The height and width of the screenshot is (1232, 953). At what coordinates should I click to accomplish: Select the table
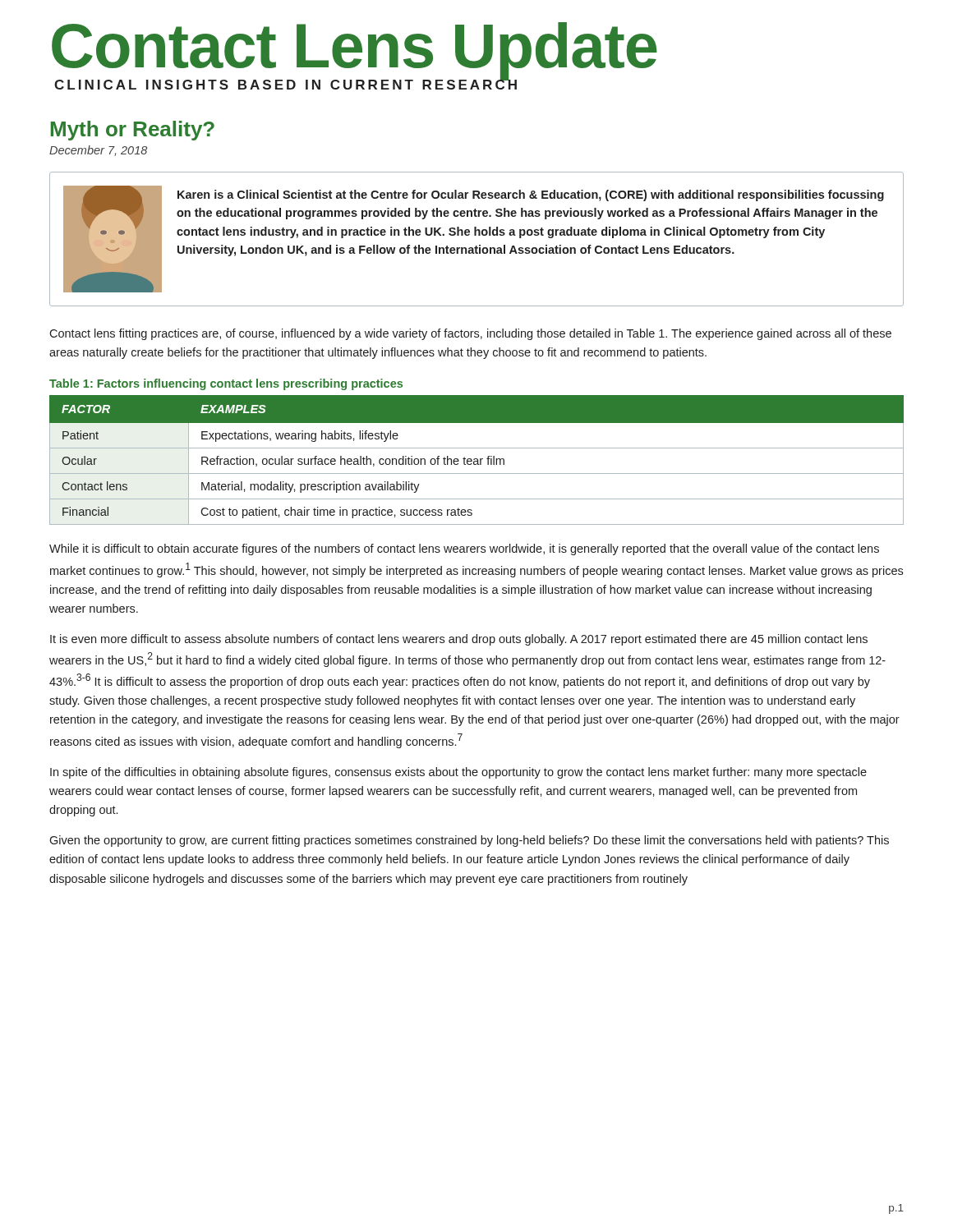click(x=476, y=460)
